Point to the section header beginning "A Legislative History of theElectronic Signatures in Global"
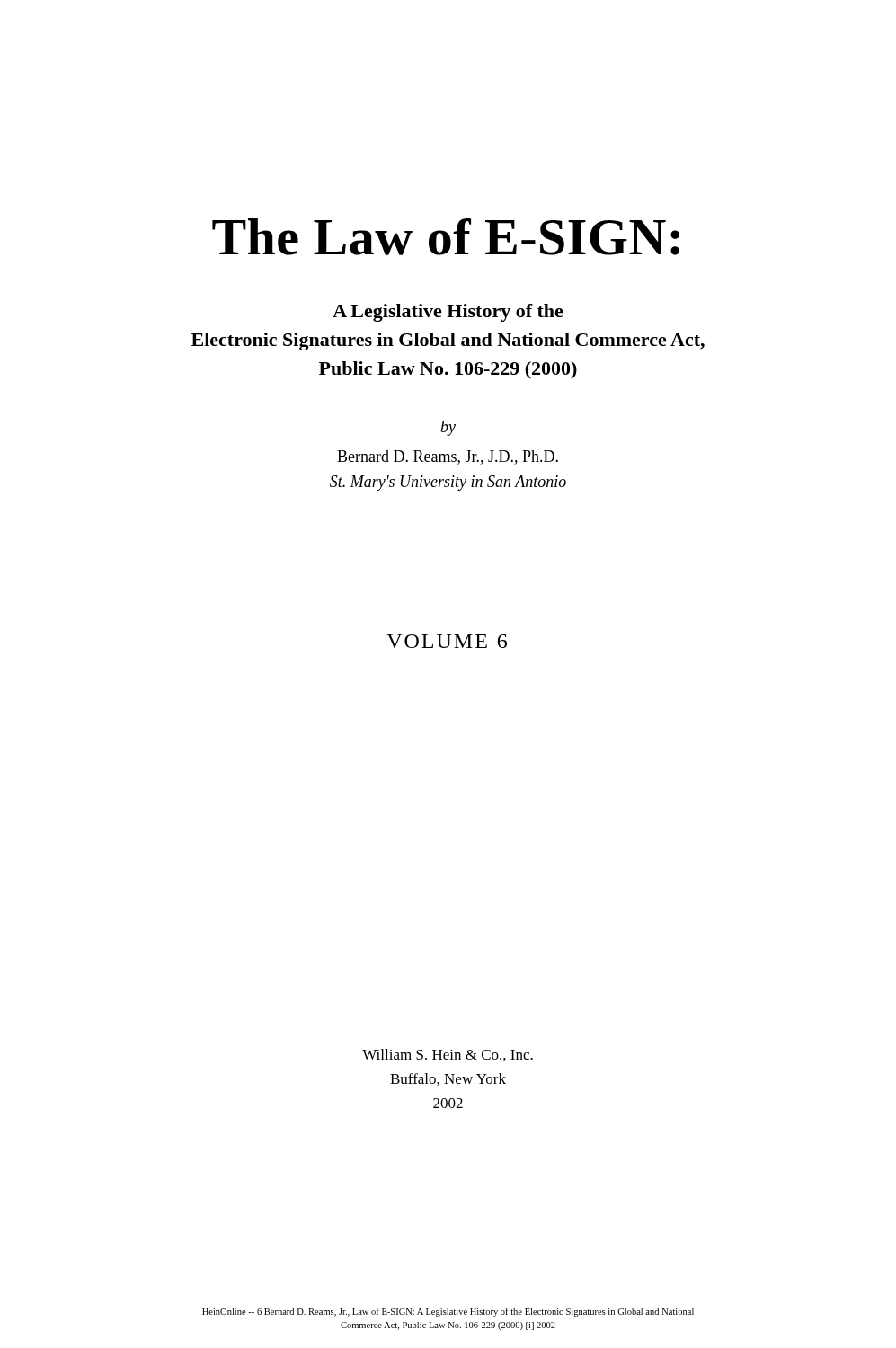 click(x=448, y=339)
